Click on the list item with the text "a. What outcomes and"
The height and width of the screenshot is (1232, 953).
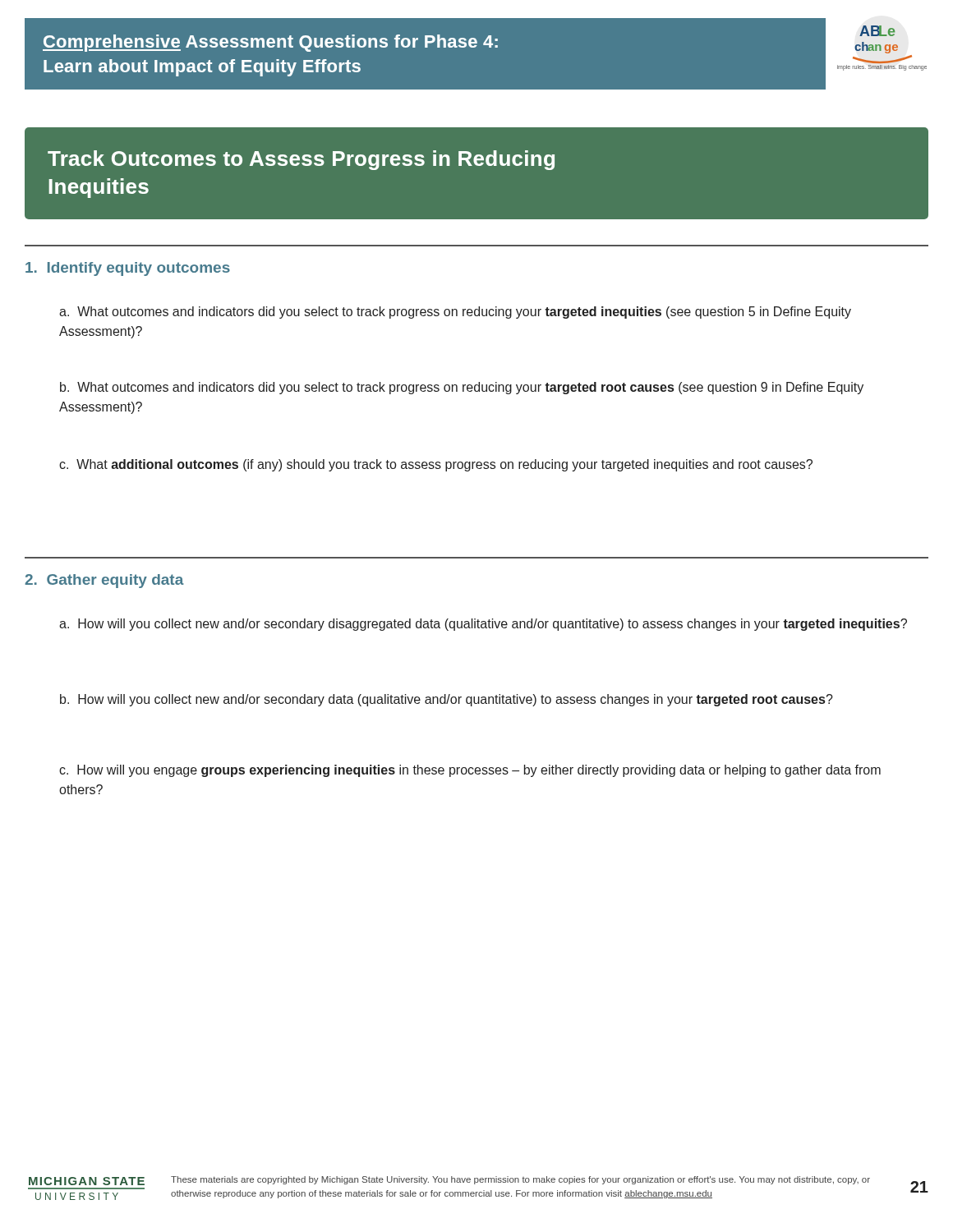[x=455, y=322]
